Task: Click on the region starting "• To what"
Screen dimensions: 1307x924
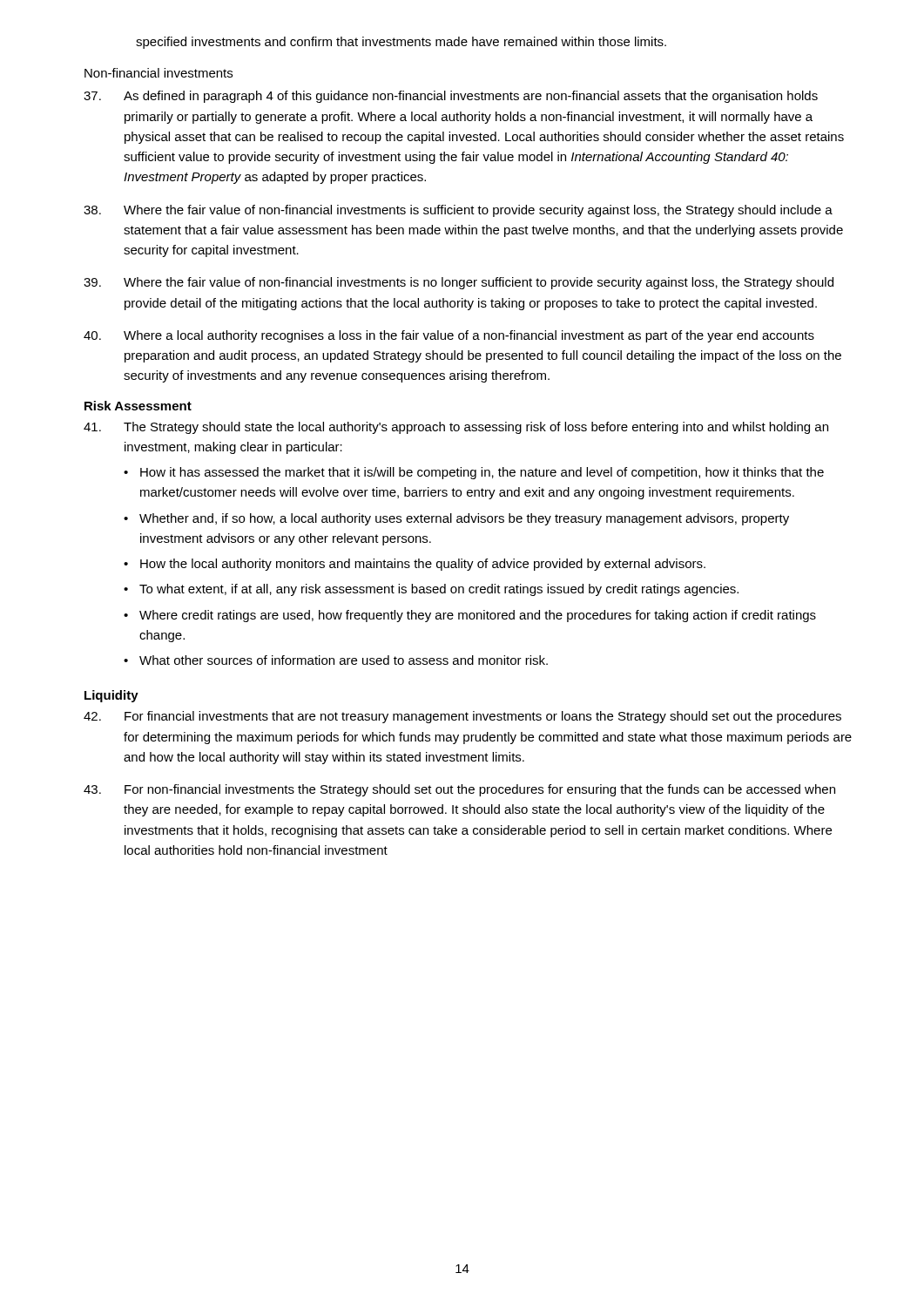Action: coord(489,589)
